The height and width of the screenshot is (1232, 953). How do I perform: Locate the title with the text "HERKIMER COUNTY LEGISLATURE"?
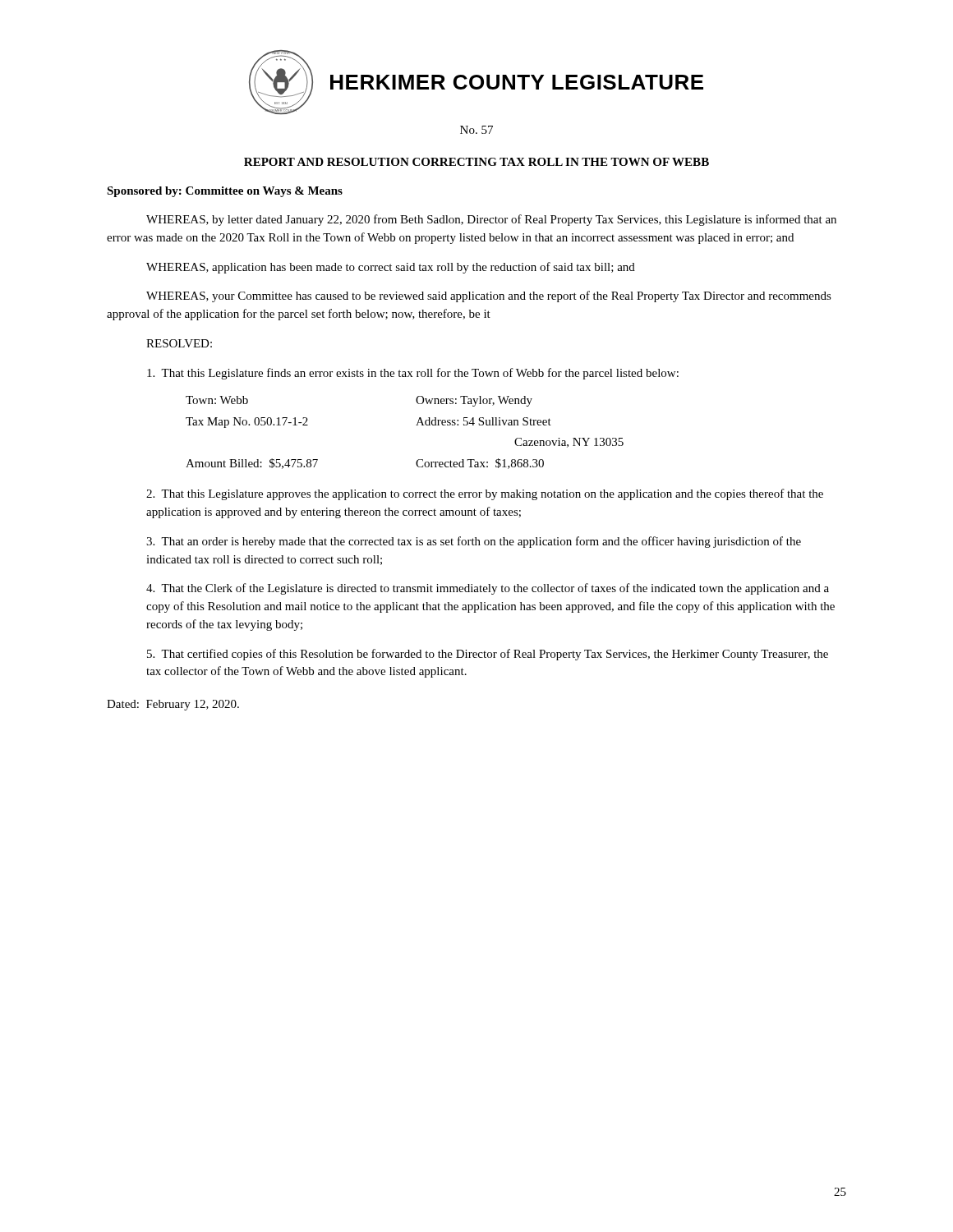[x=517, y=82]
